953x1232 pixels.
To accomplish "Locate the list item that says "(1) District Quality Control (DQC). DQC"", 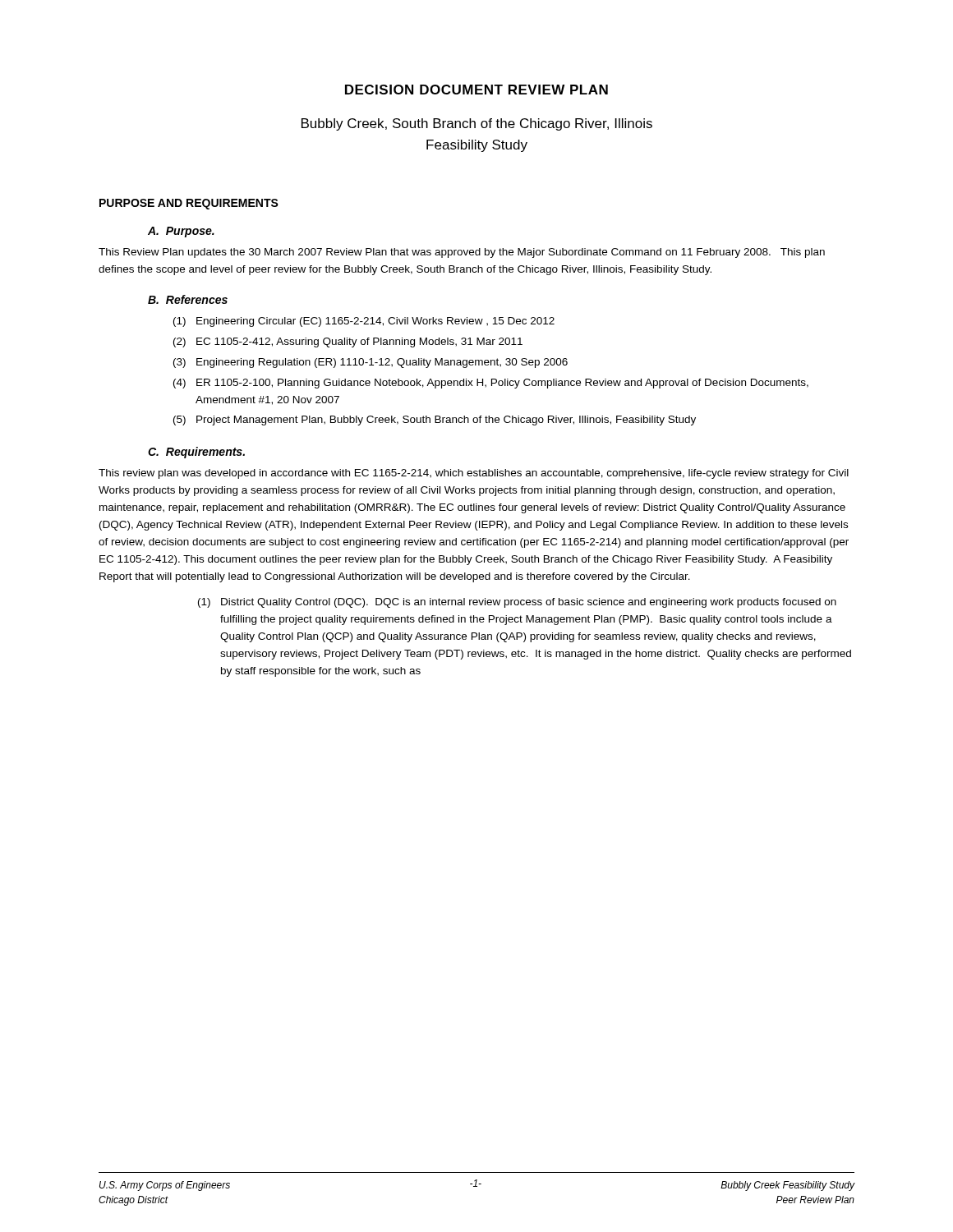I will (x=526, y=637).
